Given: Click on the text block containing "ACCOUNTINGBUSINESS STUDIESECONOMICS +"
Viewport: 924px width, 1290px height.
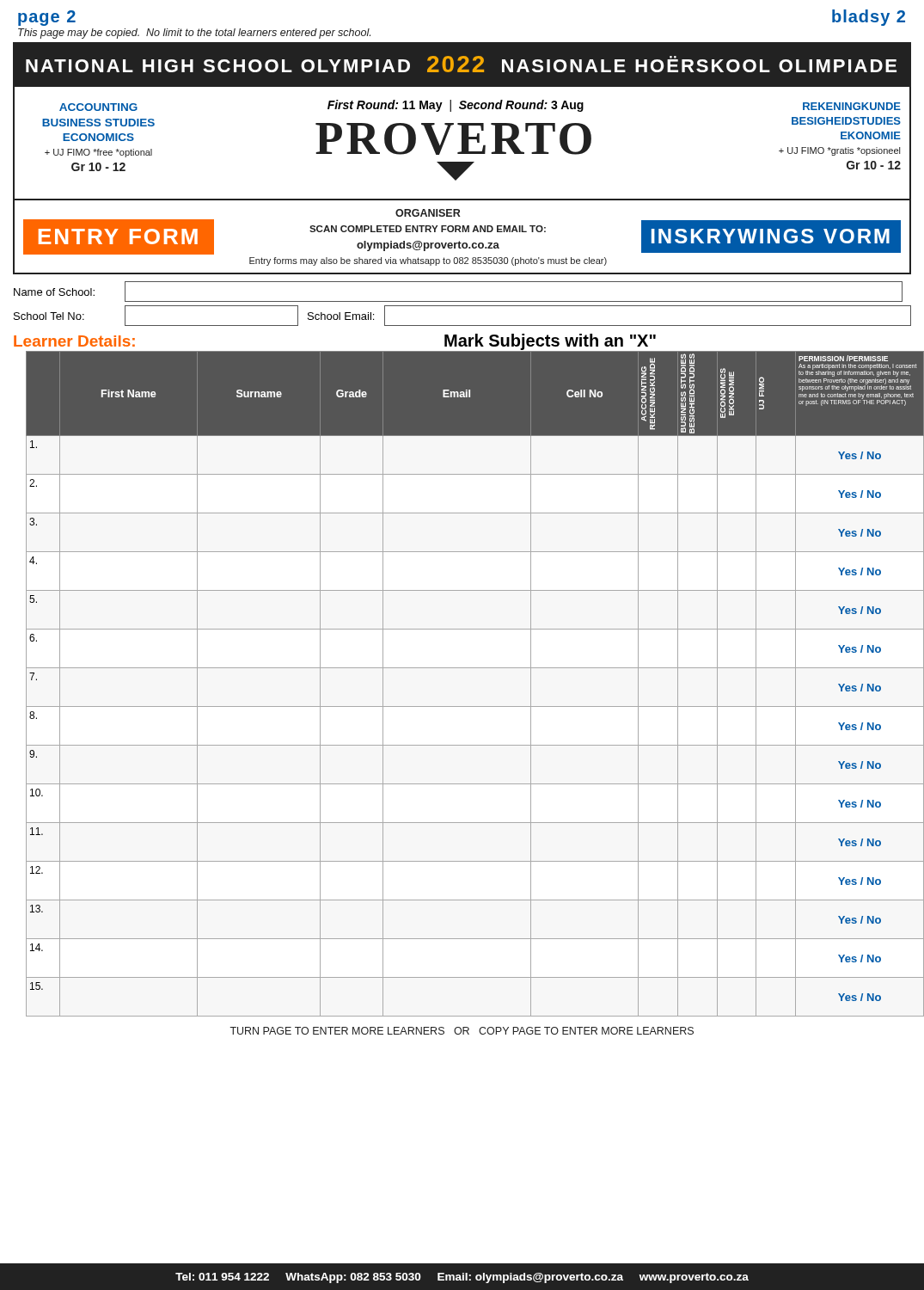Looking at the screenshot, I should tap(462, 146).
